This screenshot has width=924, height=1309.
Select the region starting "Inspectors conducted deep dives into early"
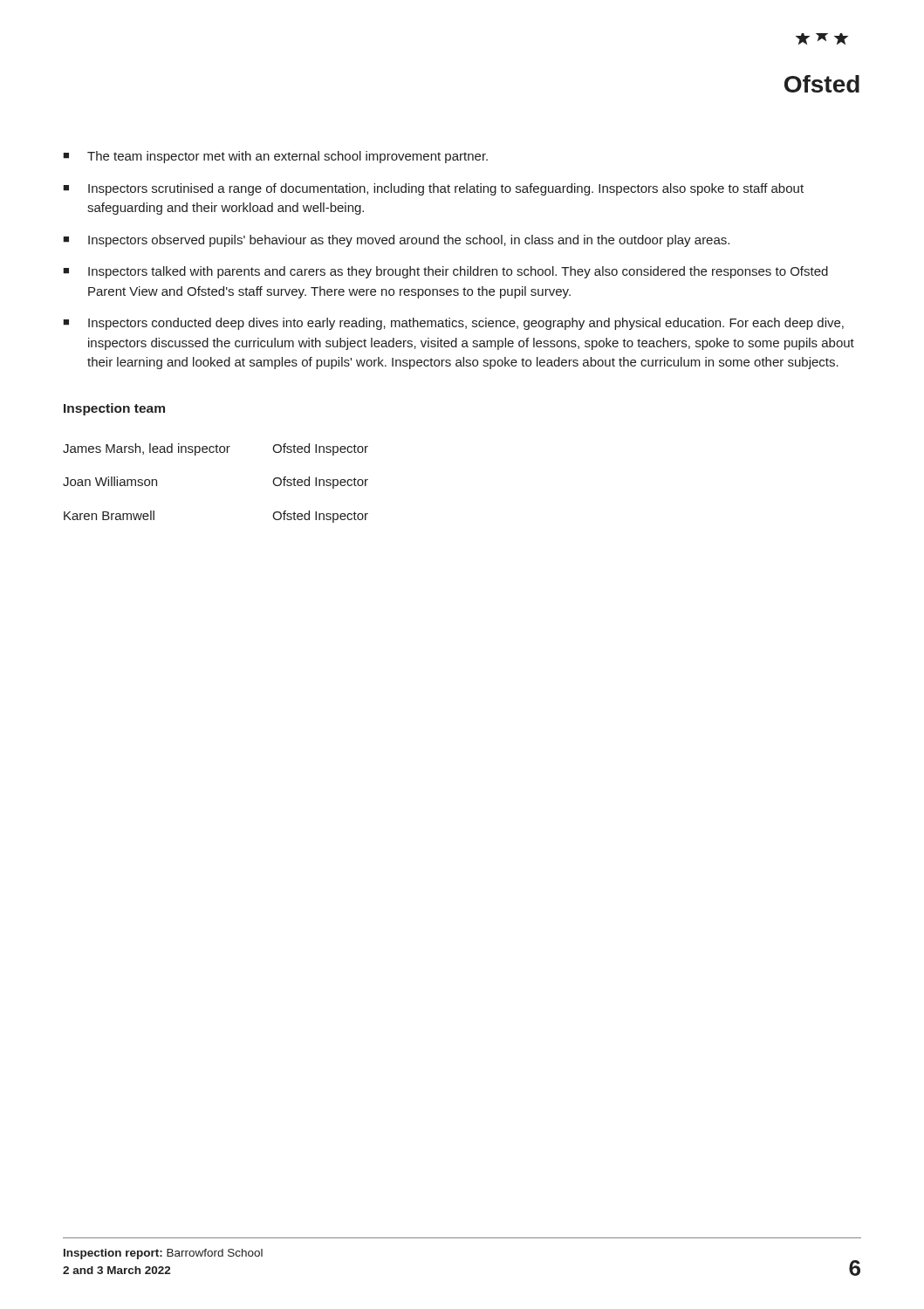(471, 342)
